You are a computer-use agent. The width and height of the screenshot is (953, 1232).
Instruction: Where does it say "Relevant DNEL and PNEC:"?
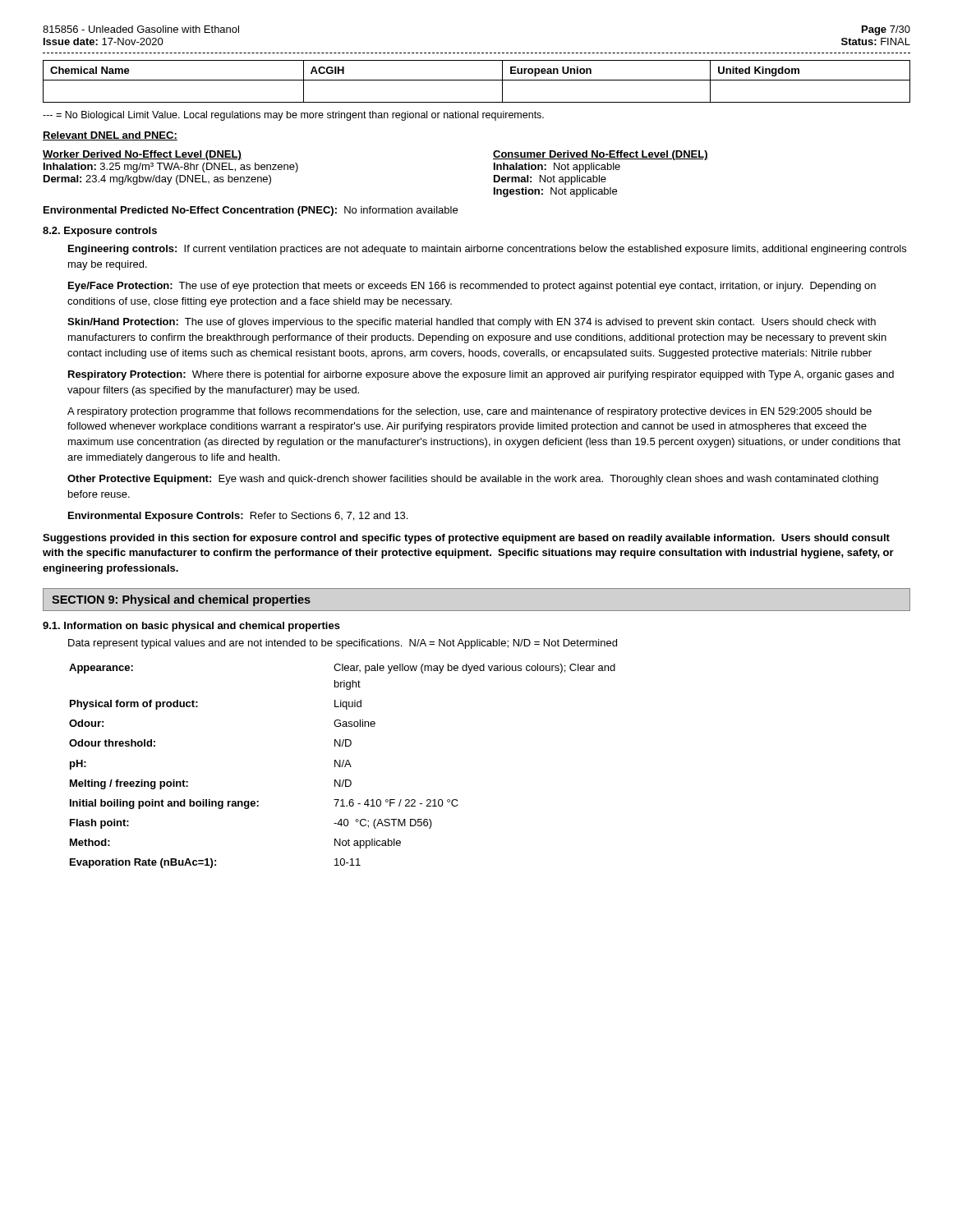[x=110, y=135]
